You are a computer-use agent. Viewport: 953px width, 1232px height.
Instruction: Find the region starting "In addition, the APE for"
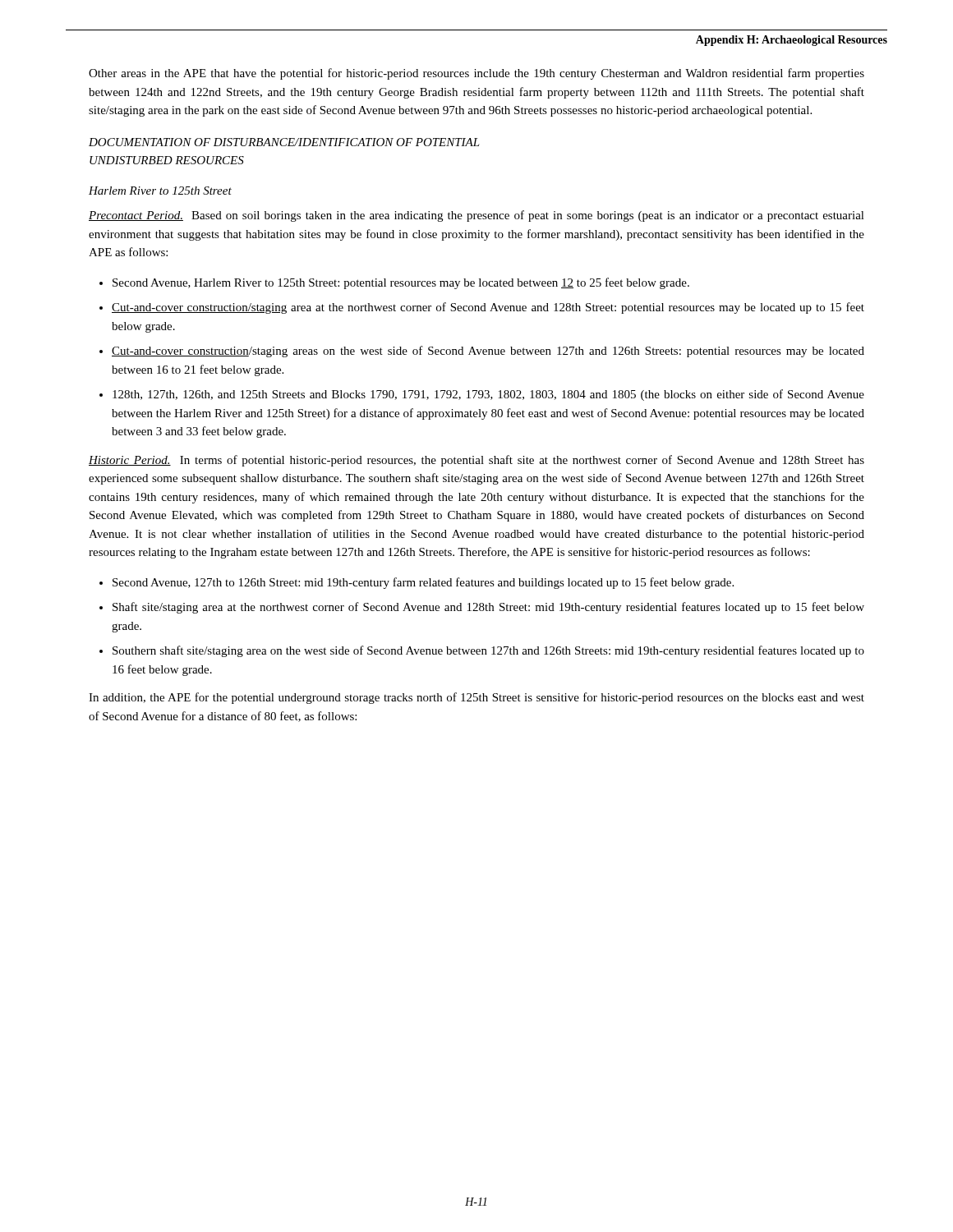476,707
